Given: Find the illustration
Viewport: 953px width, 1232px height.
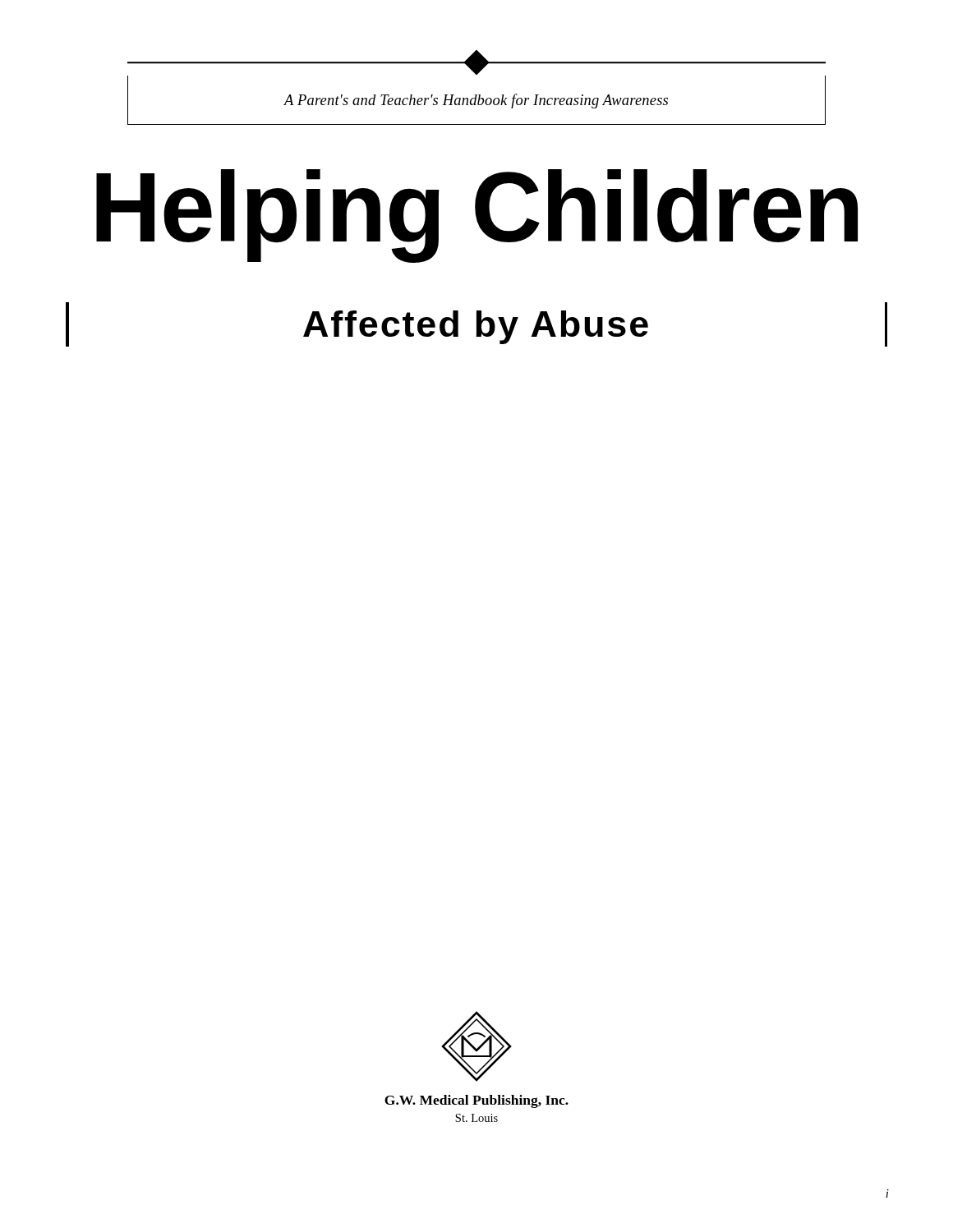Looking at the screenshot, I should pos(476,87).
